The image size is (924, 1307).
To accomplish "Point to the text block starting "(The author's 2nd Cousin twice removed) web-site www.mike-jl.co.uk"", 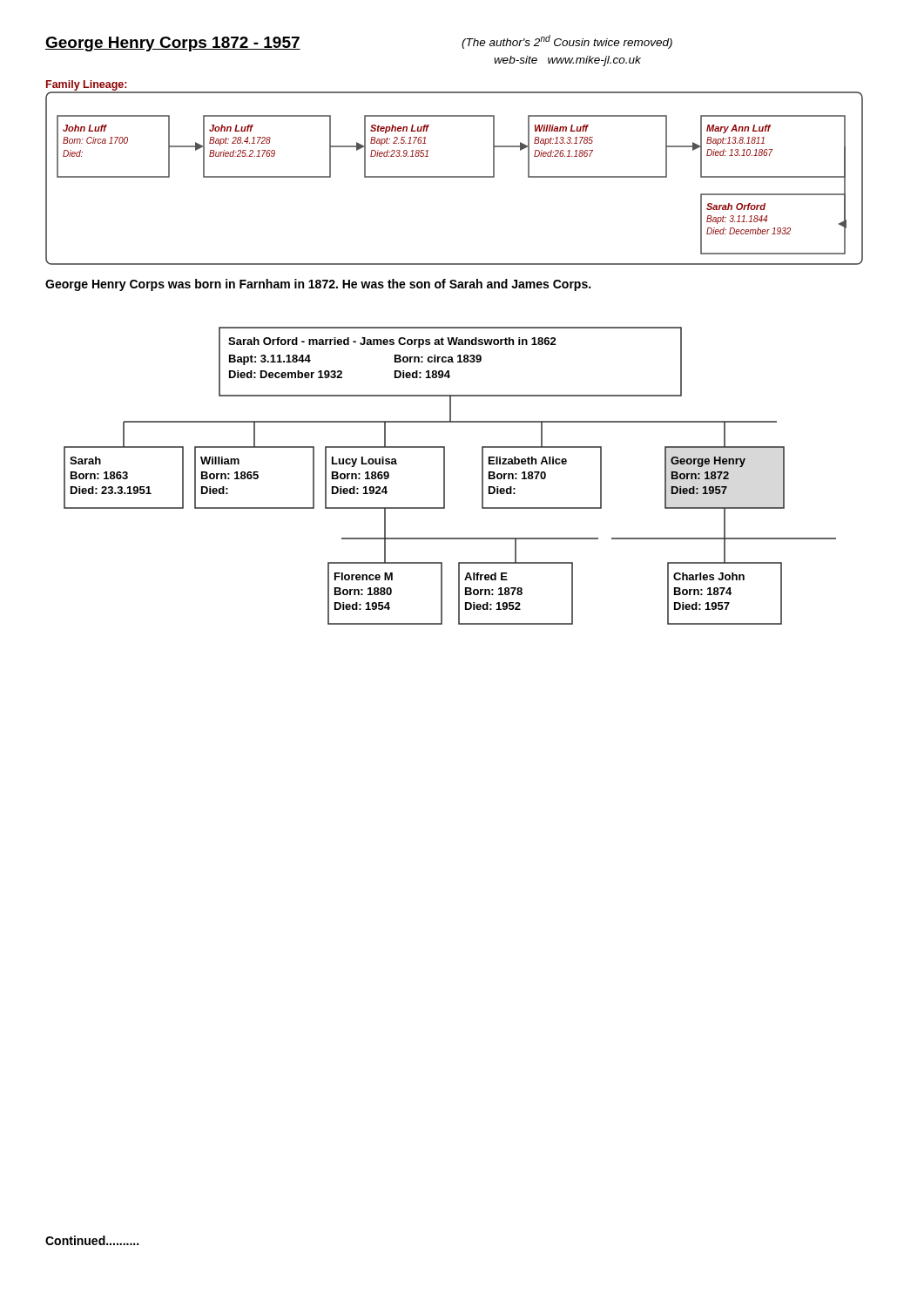I will 567,50.
